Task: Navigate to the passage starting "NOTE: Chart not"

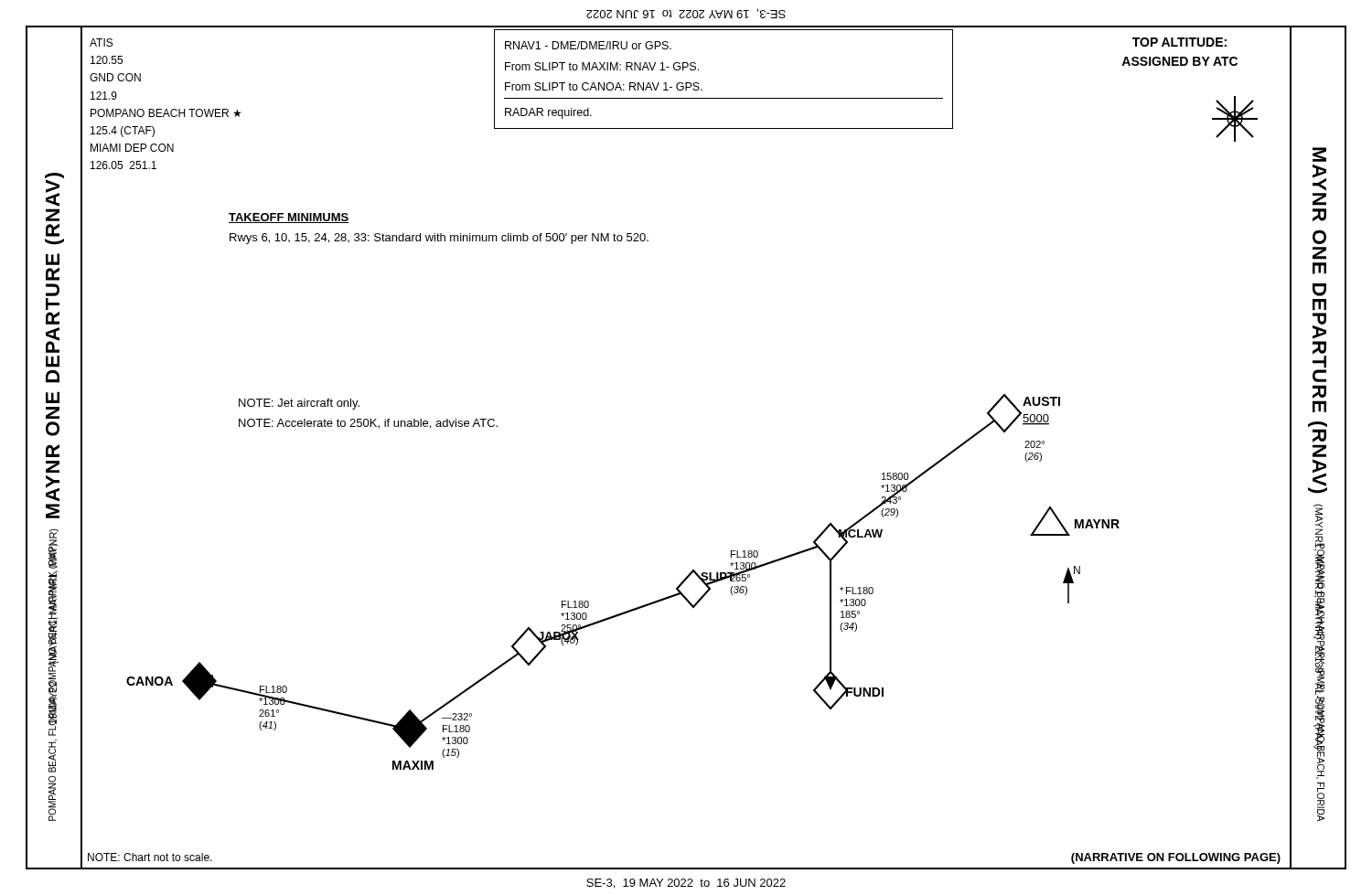Action: tap(150, 858)
